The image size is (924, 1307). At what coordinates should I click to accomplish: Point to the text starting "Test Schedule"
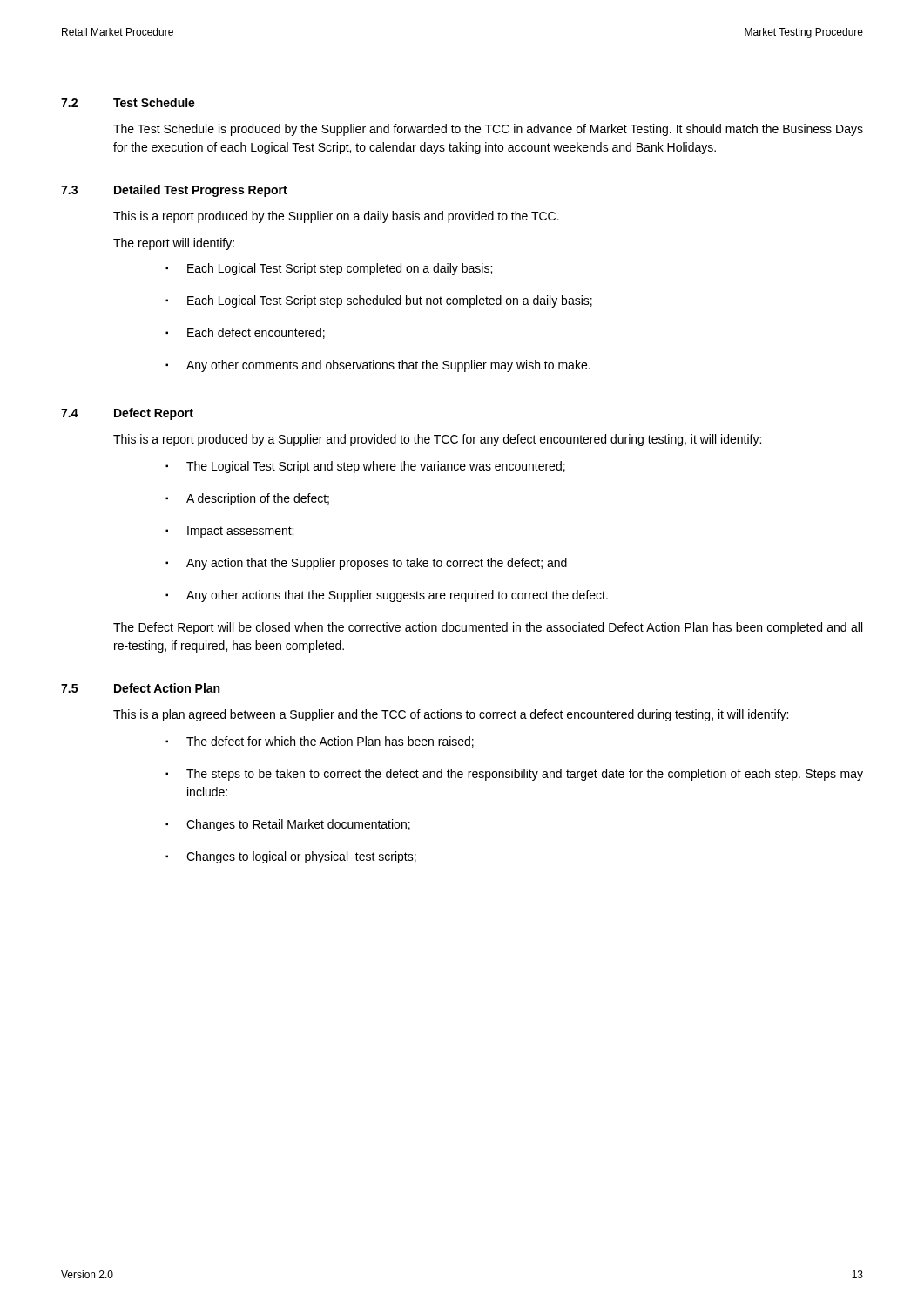154,103
